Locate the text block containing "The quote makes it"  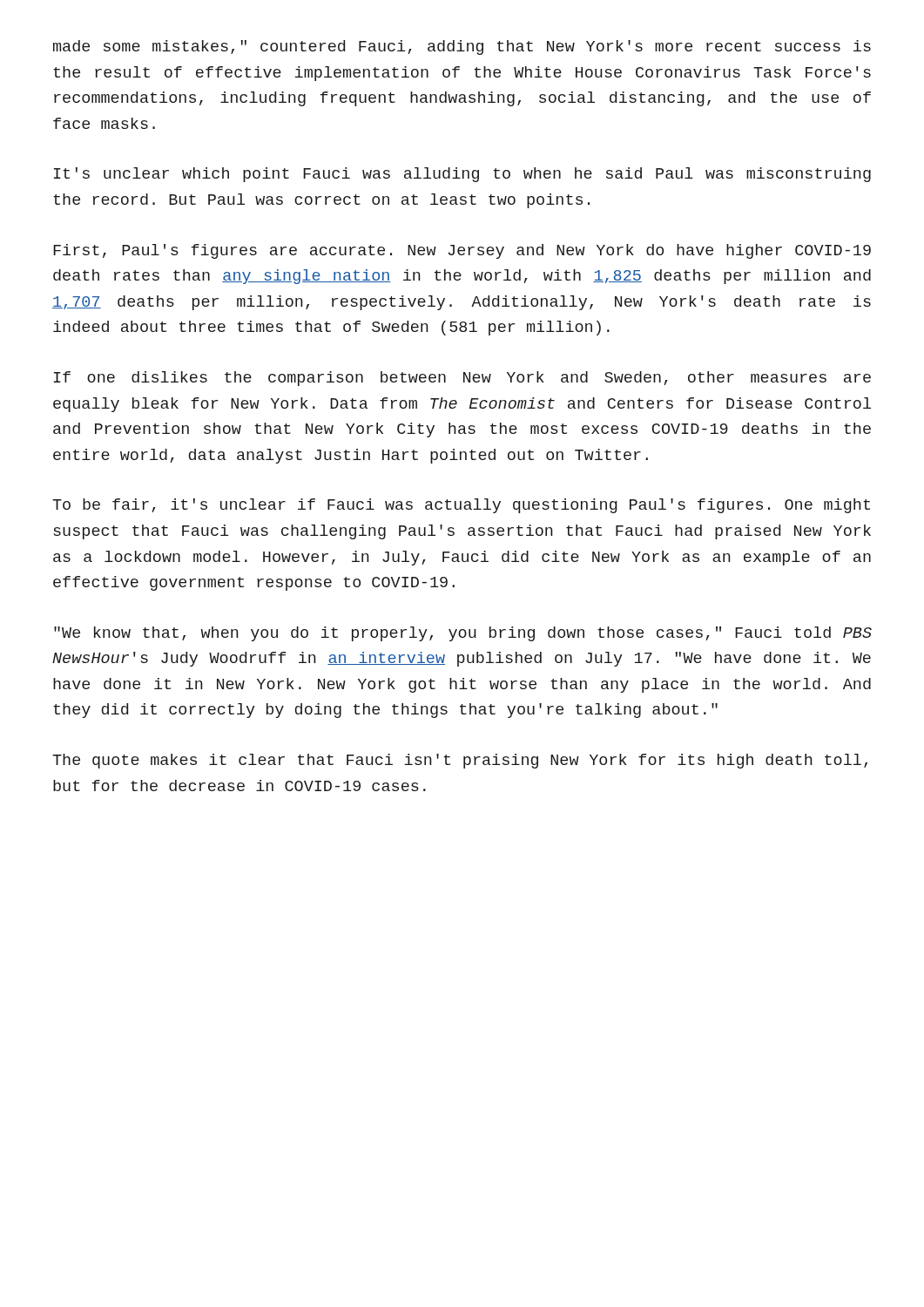tap(462, 774)
